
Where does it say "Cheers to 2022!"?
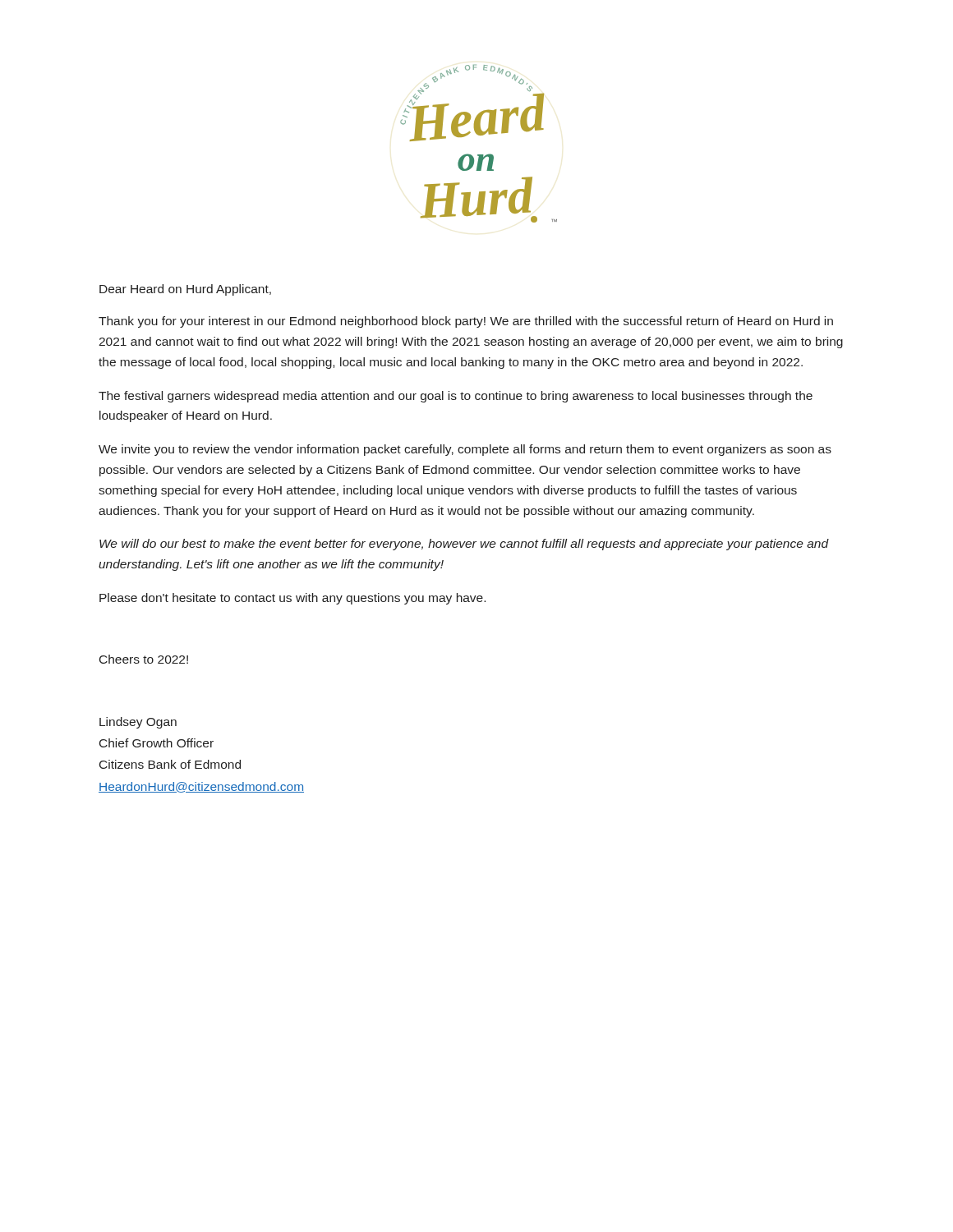click(x=144, y=659)
